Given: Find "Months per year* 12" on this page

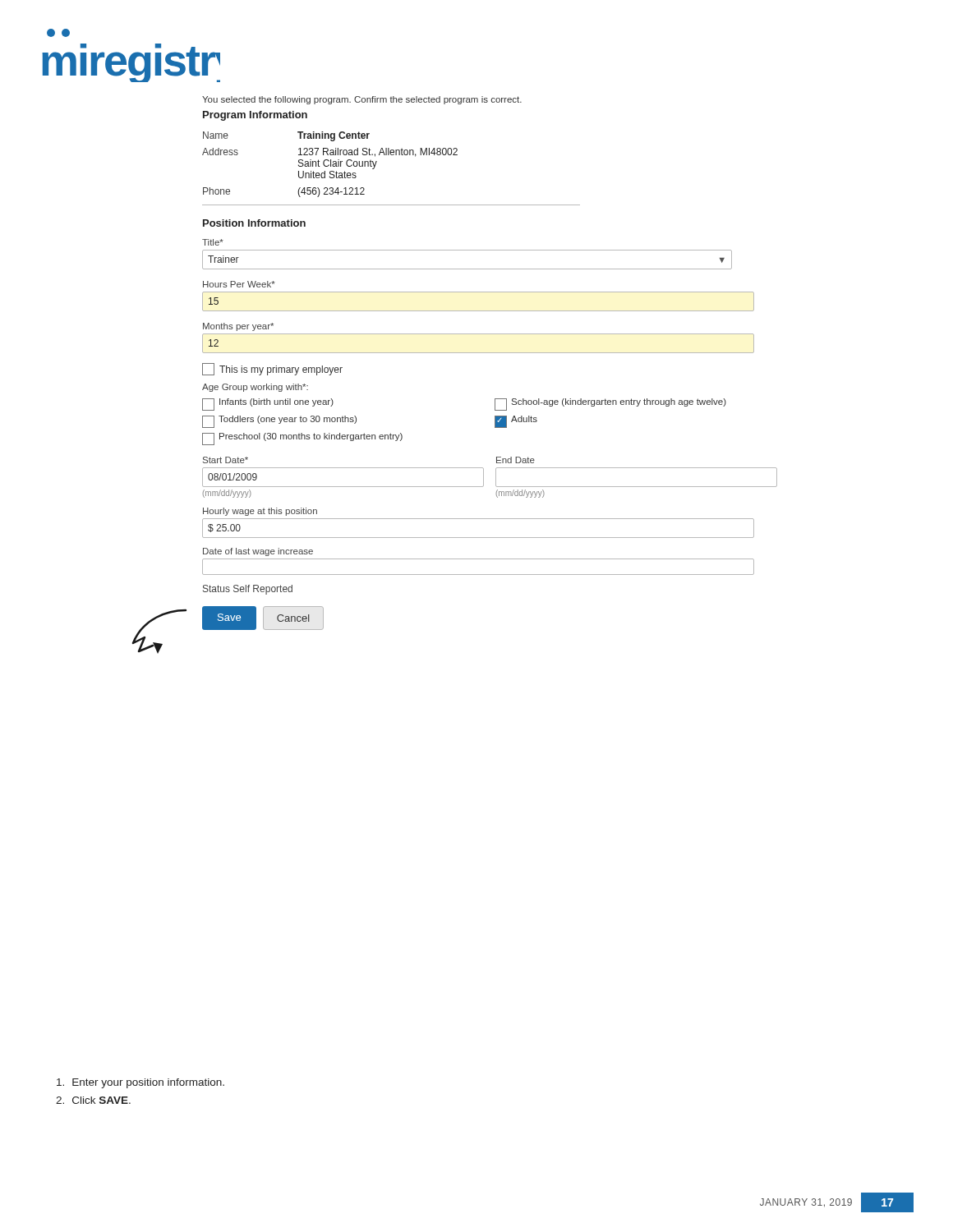Looking at the screenshot, I should click(x=490, y=337).
